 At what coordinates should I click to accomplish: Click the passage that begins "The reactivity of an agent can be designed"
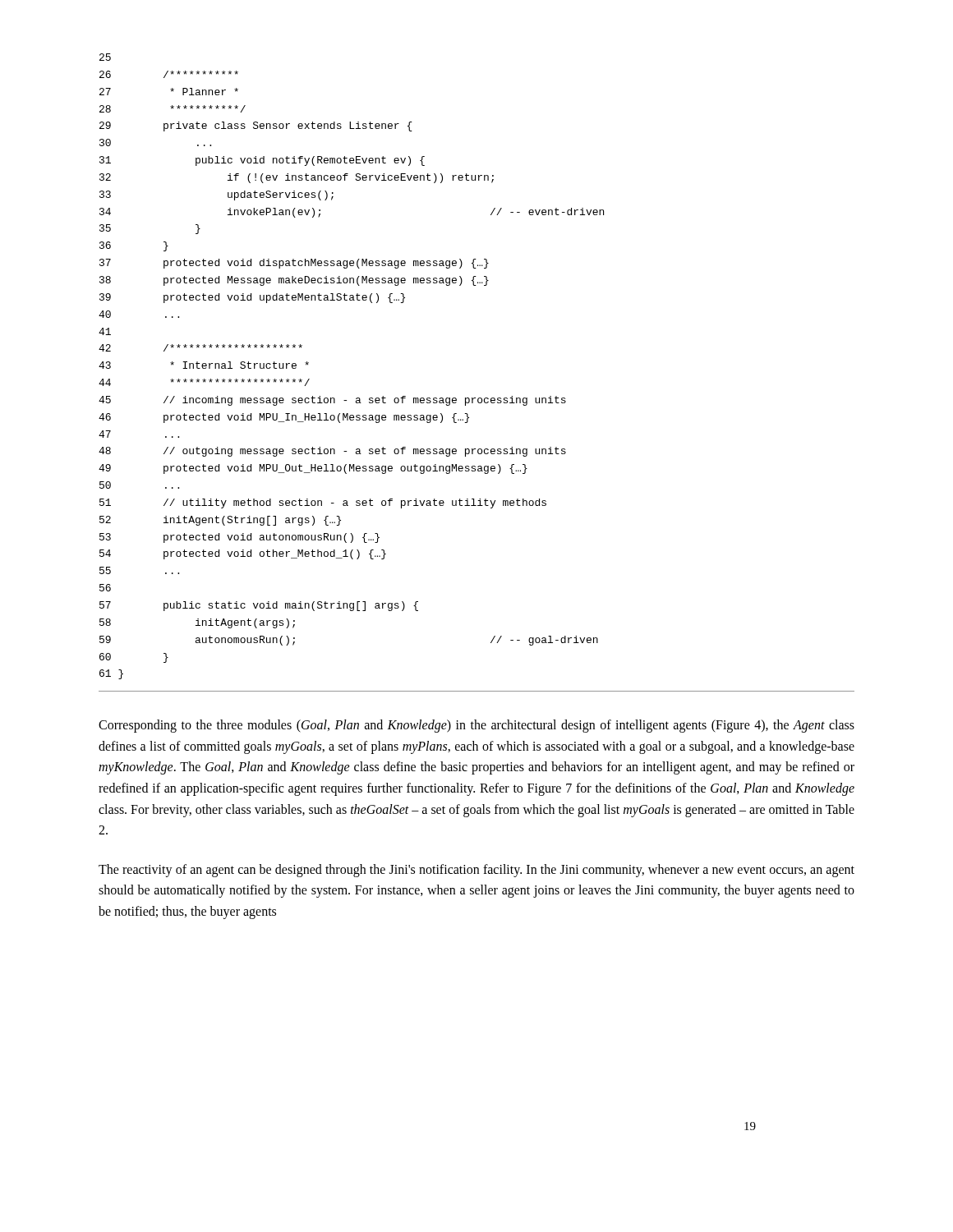click(x=476, y=890)
